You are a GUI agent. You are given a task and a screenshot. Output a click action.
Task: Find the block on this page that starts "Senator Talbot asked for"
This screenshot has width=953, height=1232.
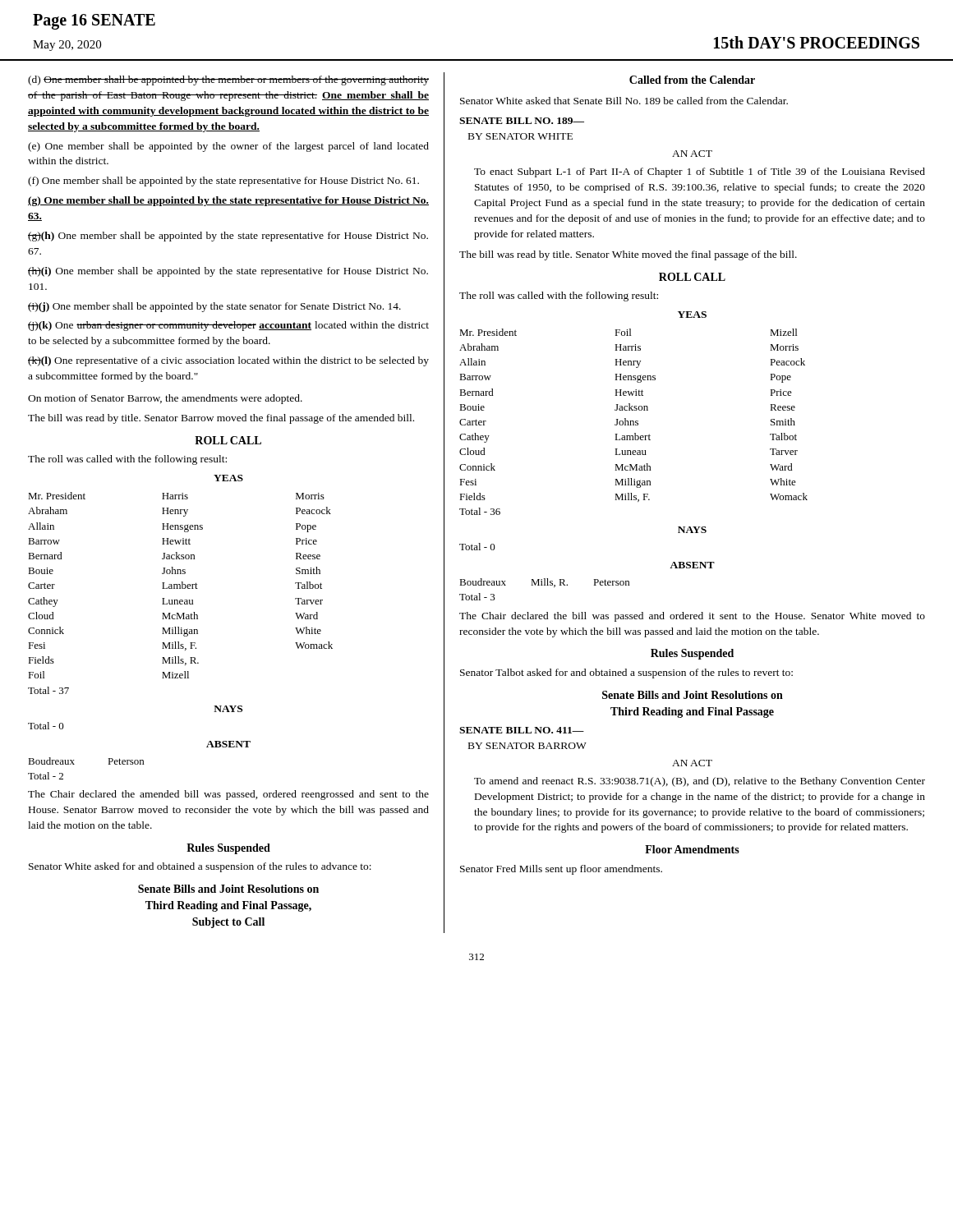point(626,672)
